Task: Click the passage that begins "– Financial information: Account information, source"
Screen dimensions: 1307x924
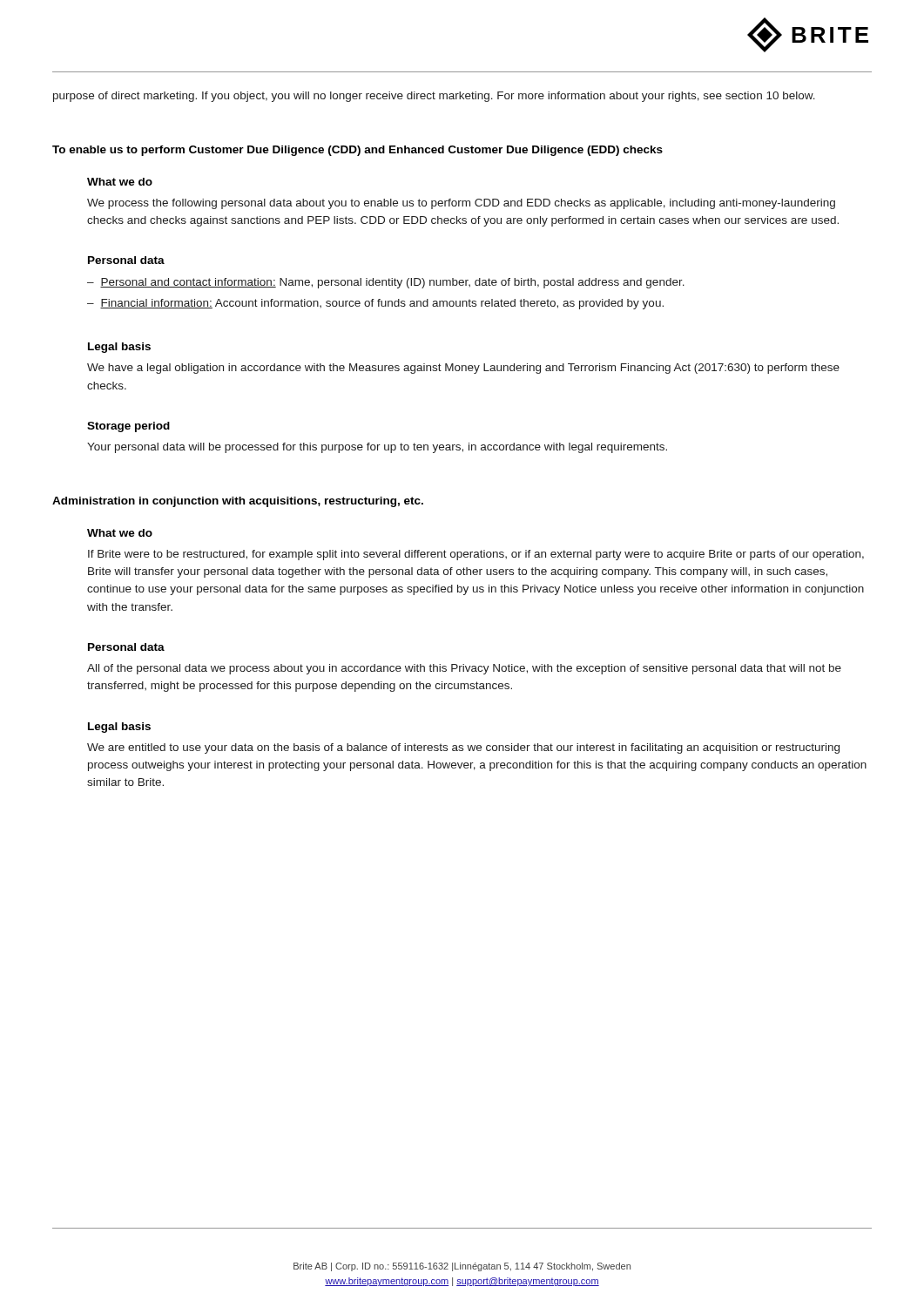Action: tap(479, 303)
